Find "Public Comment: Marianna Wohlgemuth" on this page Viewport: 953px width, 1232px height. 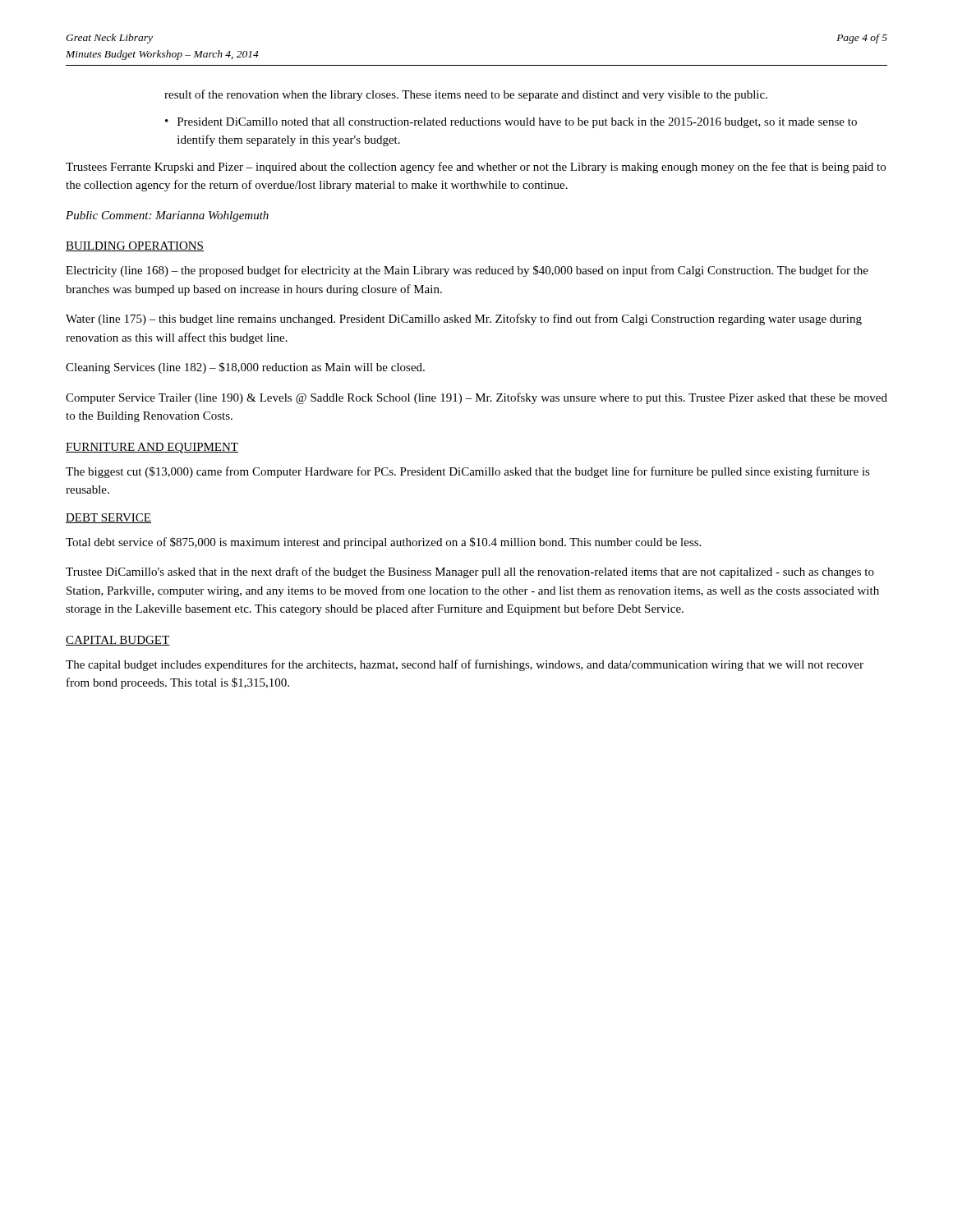(167, 215)
